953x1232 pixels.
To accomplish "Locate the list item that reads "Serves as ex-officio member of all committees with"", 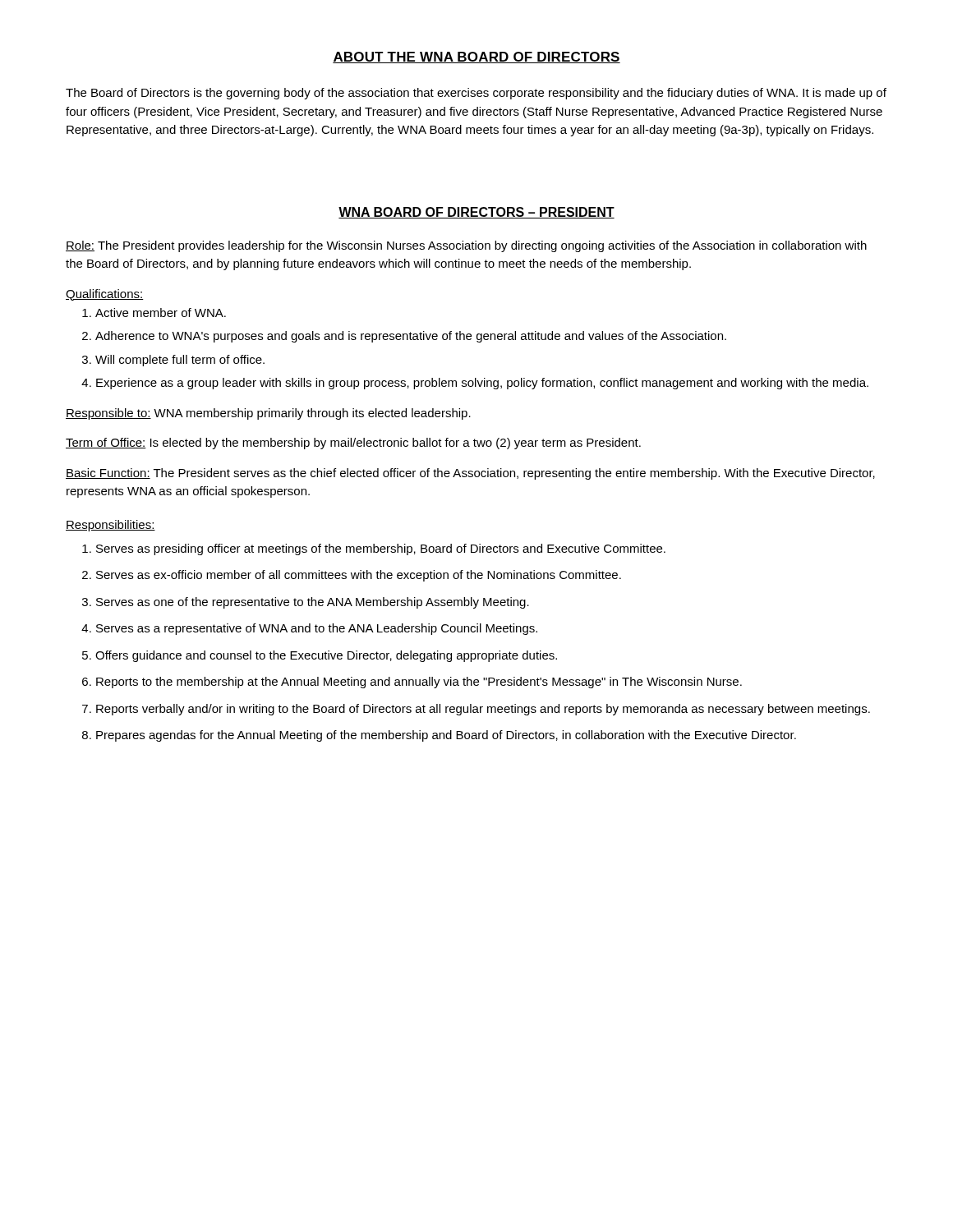I will coord(359,575).
